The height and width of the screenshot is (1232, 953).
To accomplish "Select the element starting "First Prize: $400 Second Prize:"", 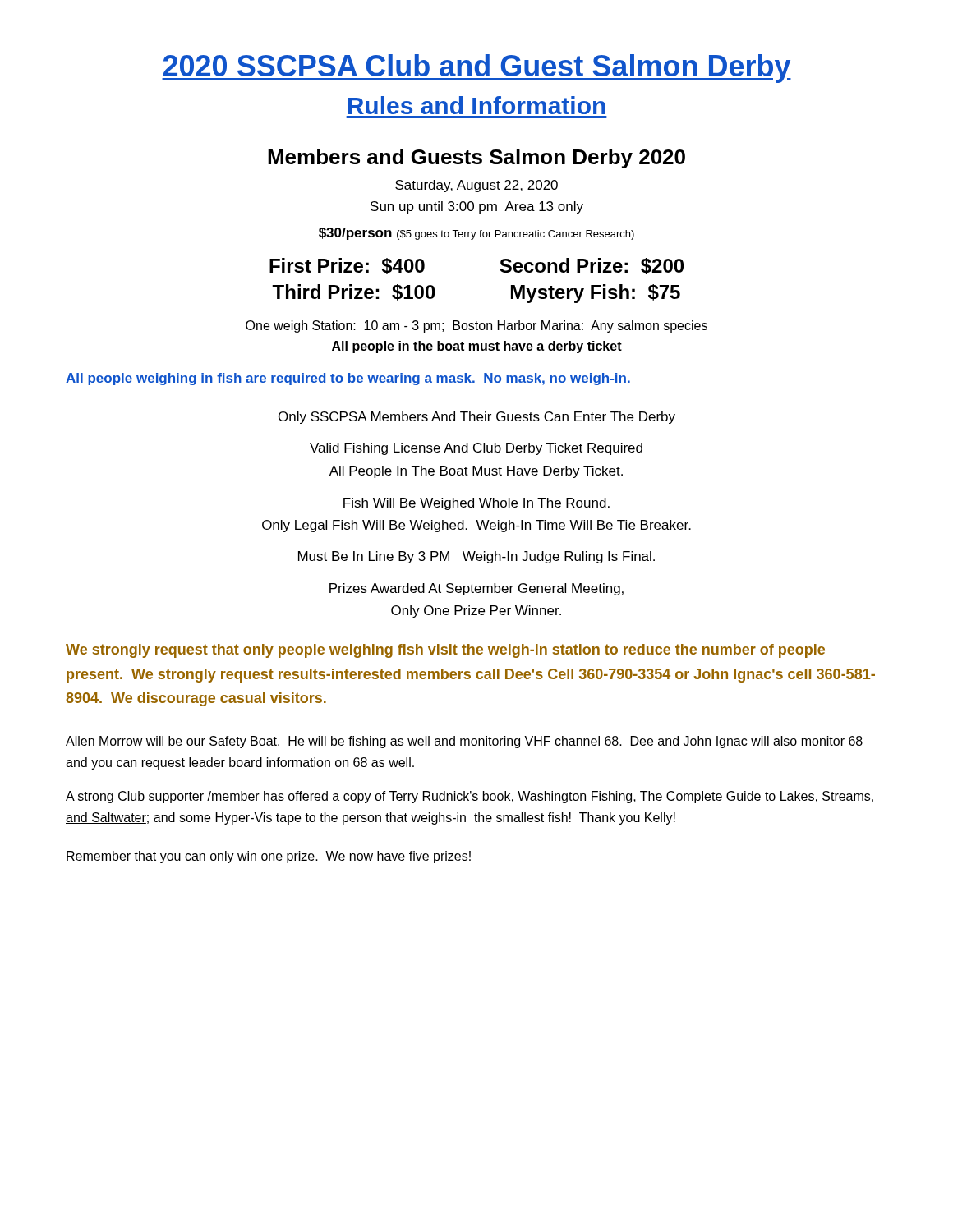I will (x=348, y=266).
